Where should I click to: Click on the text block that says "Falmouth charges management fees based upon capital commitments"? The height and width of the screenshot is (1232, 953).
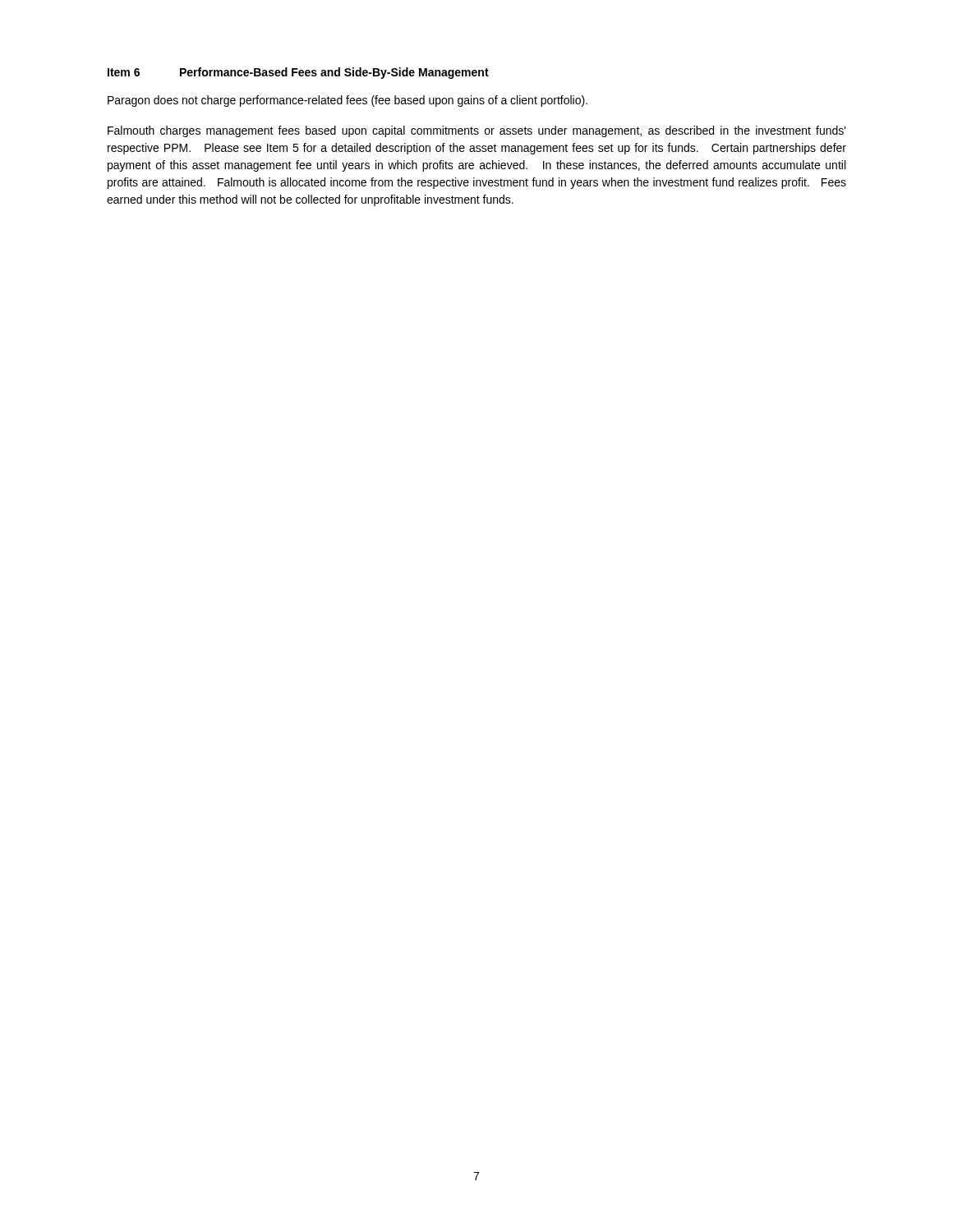click(x=476, y=165)
